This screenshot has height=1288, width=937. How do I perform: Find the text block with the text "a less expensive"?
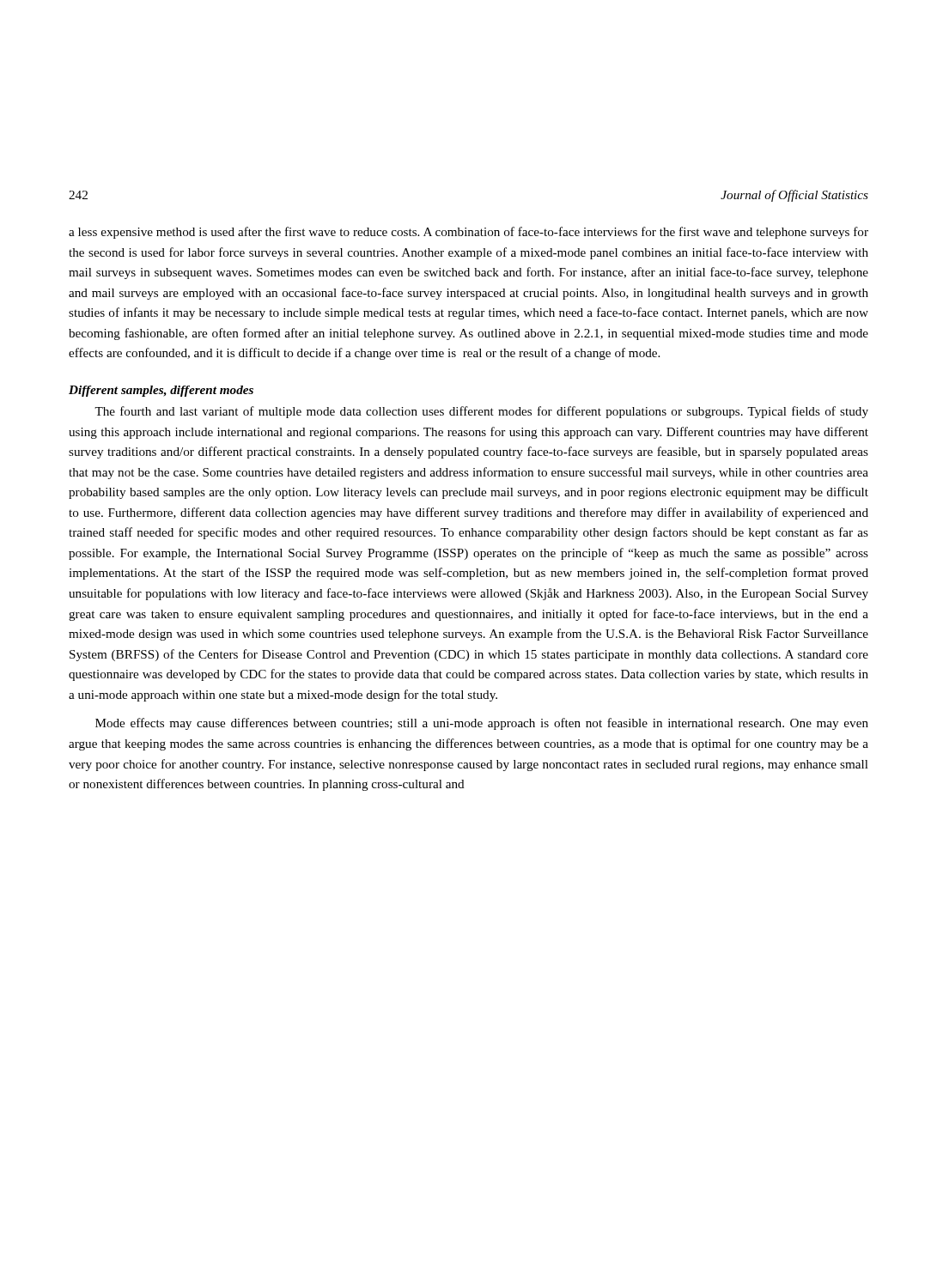point(468,292)
